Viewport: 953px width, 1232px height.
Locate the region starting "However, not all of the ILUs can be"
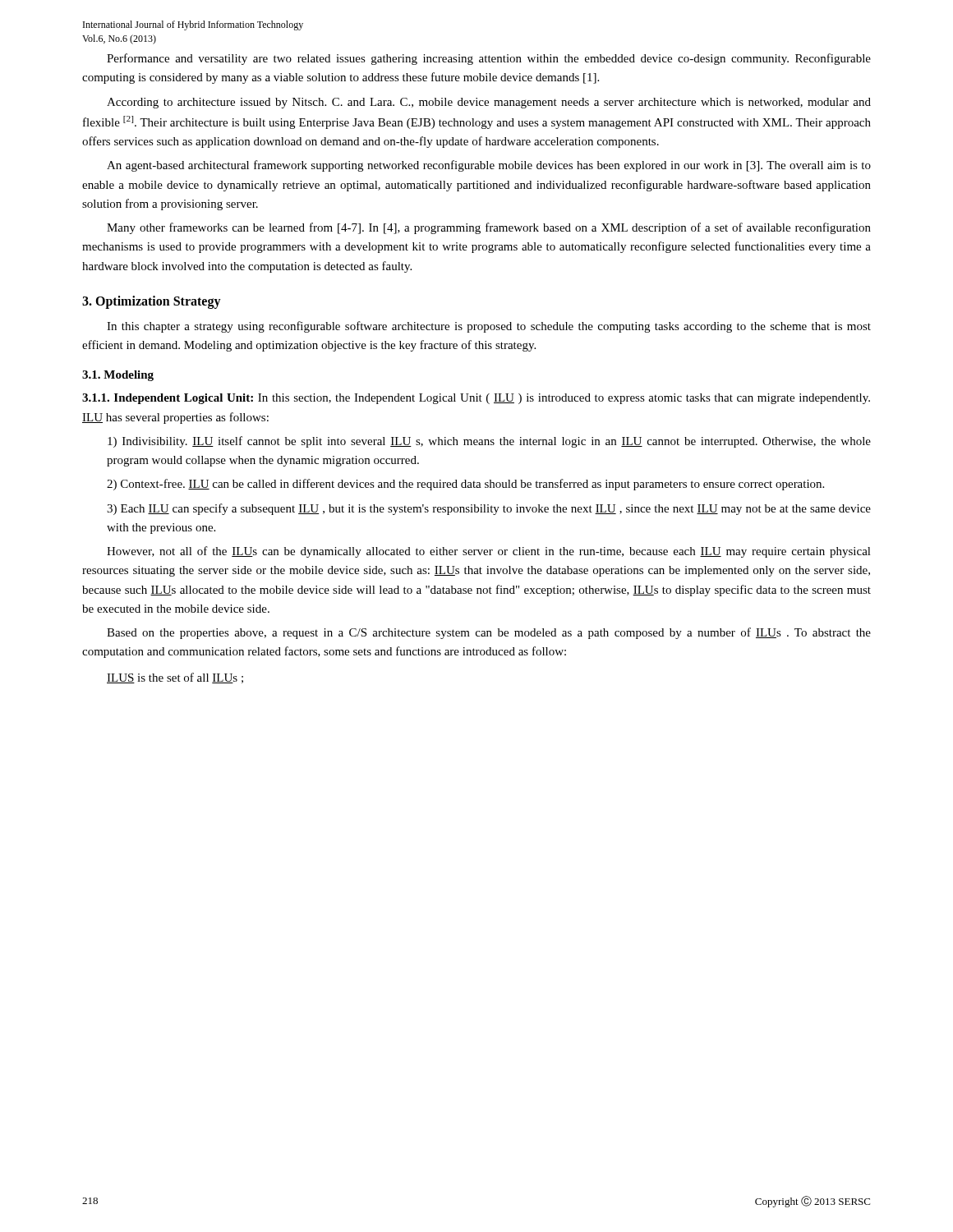point(476,580)
